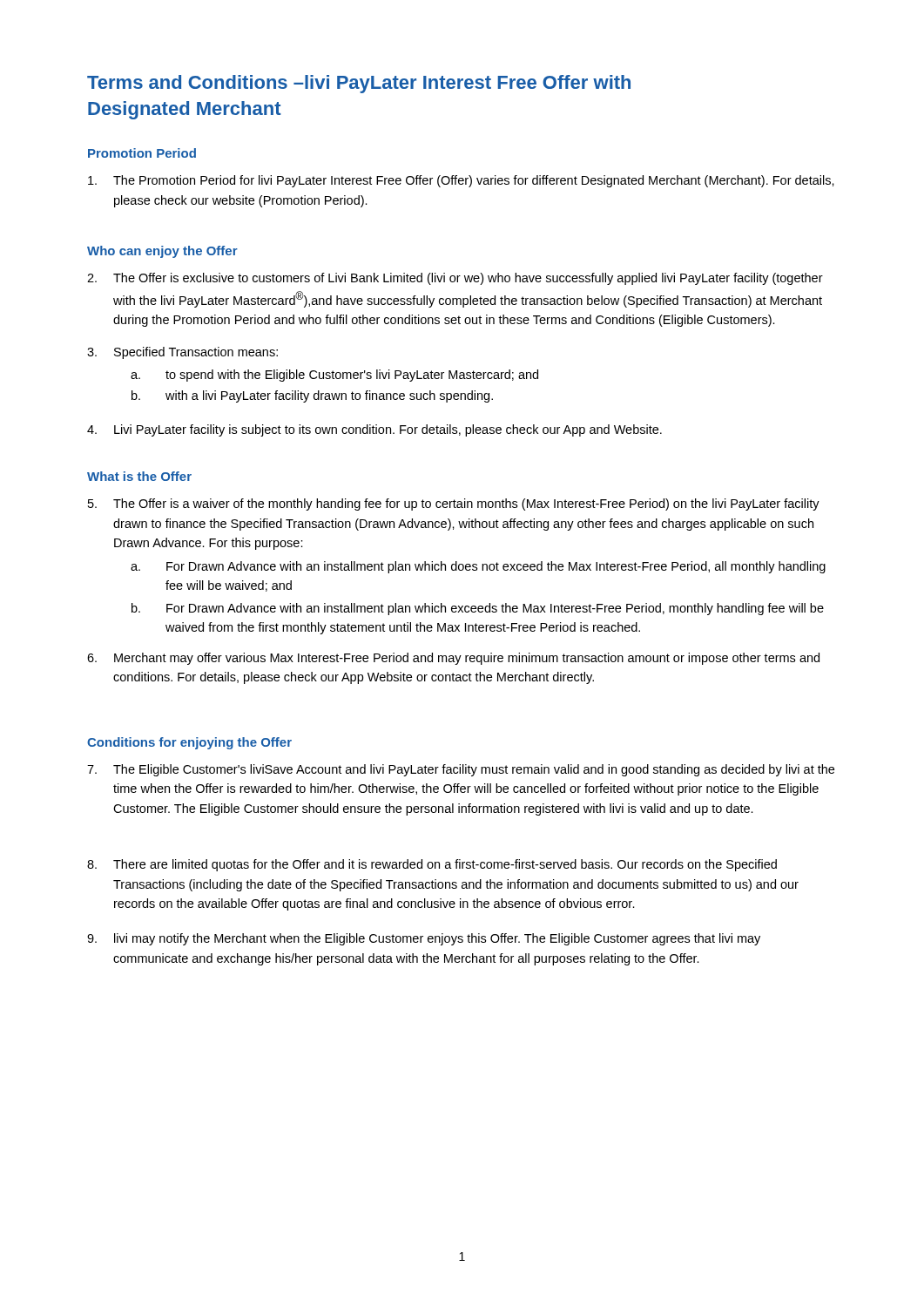
Task: Locate the passage starting "Terms and Conditions –livi PayLater Interest Free"
Action: tap(359, 95)
